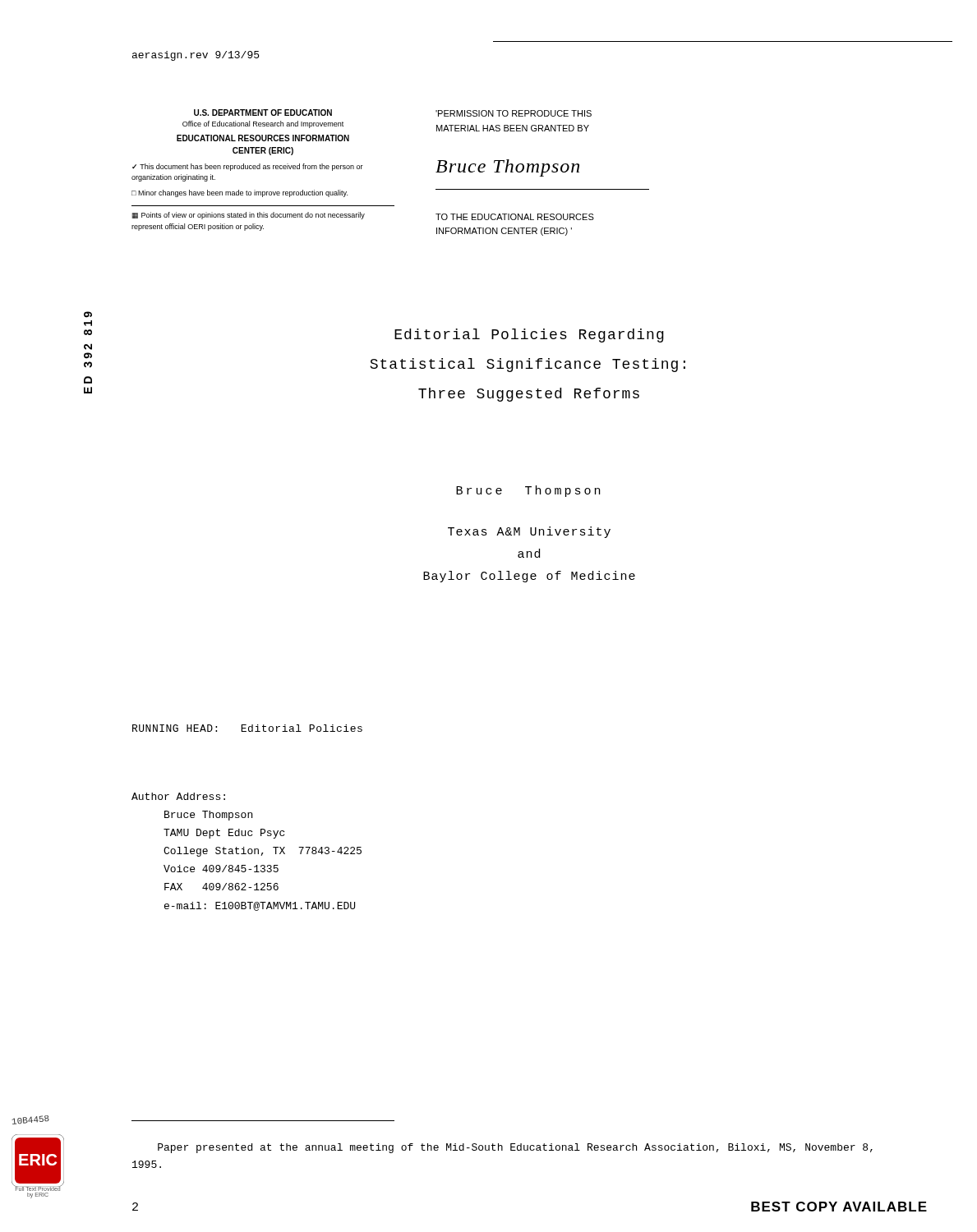Where is the passage that starts "U.S. DEPARTMENT OF EDUCATION"?
Screen dimensions: 1232x977
(x=263, y=170)
